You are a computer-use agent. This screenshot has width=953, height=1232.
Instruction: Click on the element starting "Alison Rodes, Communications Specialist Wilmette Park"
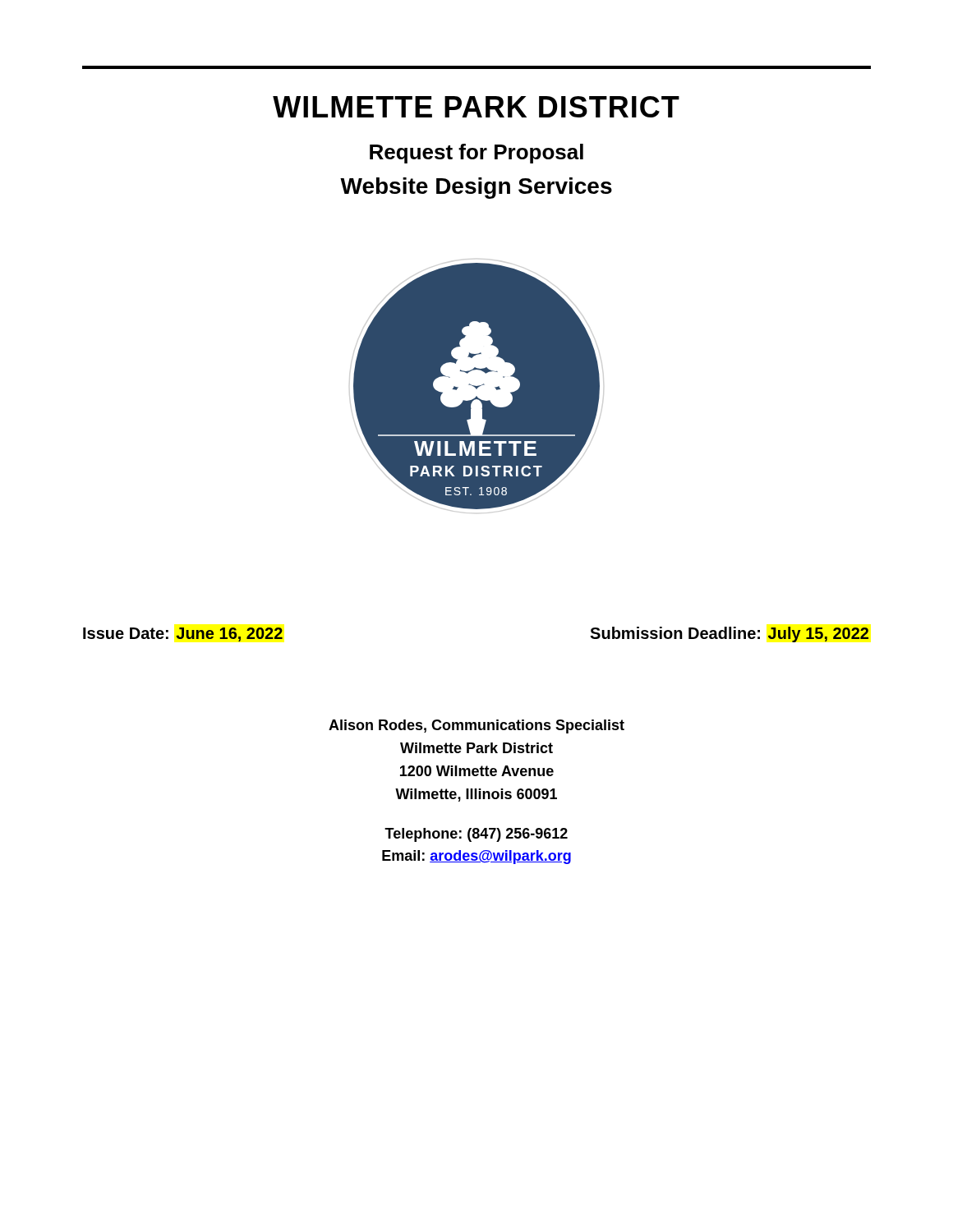(x=476, y=791)
